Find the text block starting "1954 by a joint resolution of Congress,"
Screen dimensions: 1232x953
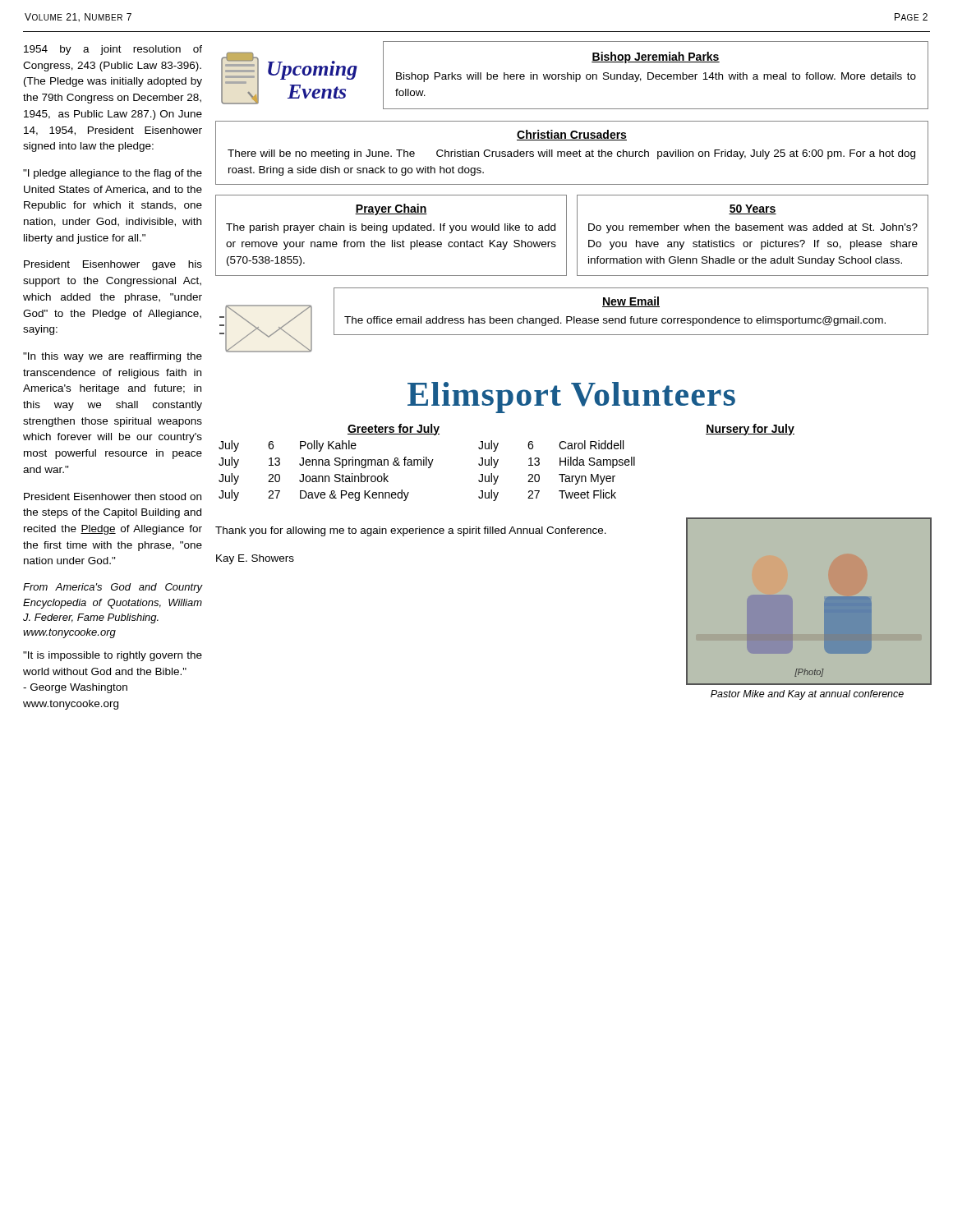113,98
